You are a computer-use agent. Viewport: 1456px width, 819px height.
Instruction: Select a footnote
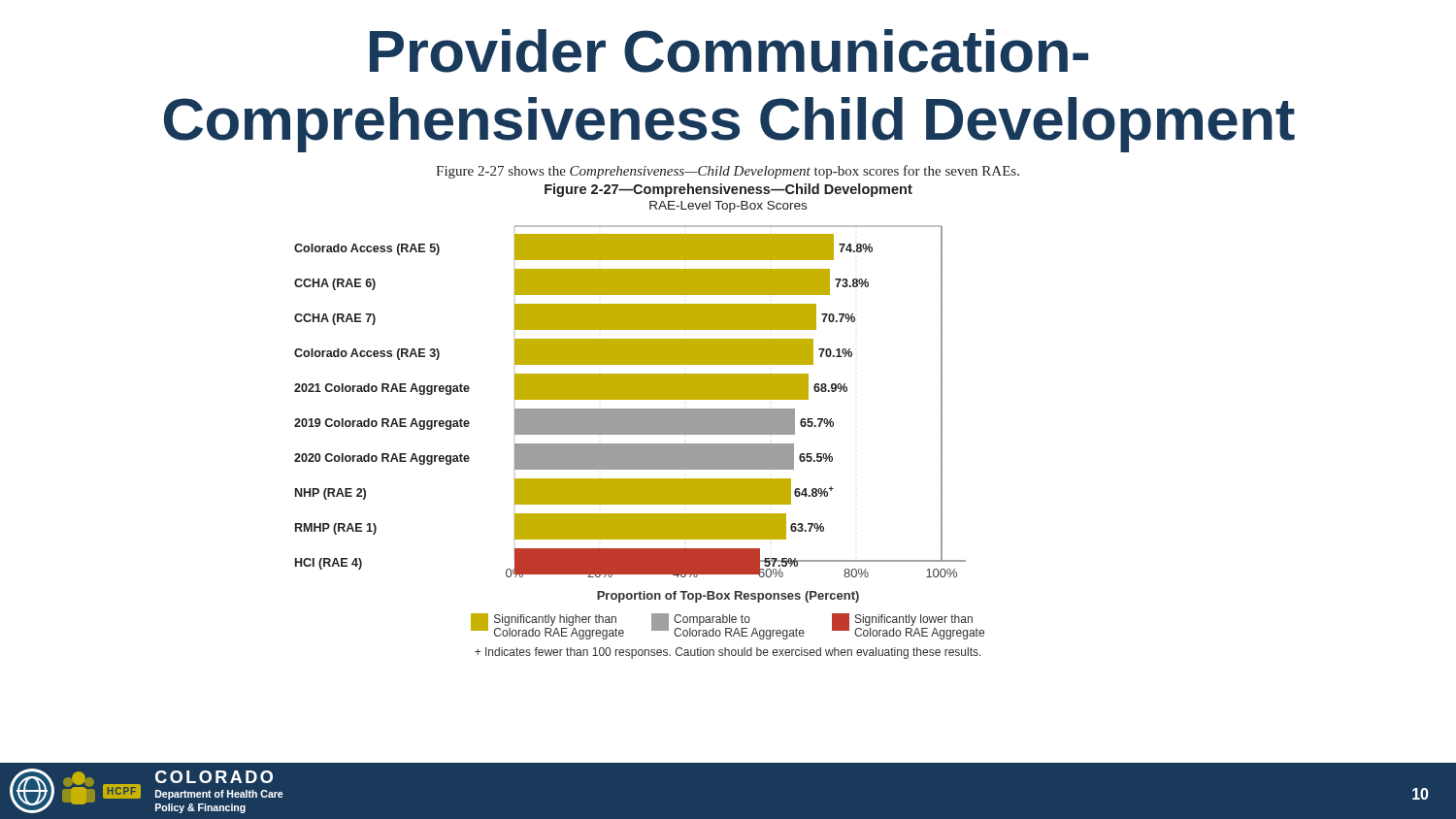pyautogui.click(x=728, y=652)
